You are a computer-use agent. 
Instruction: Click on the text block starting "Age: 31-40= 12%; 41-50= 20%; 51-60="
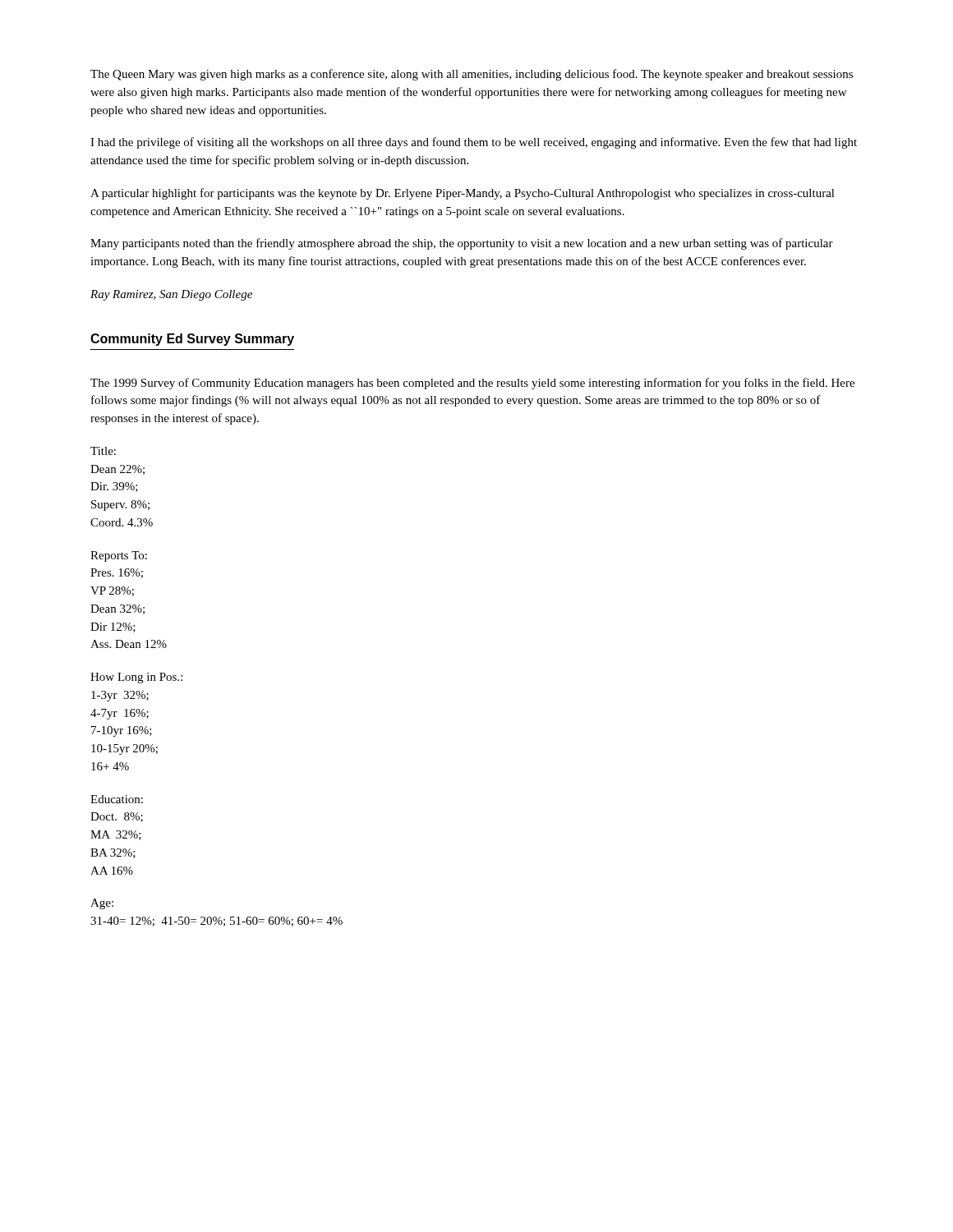coord(217,912)
